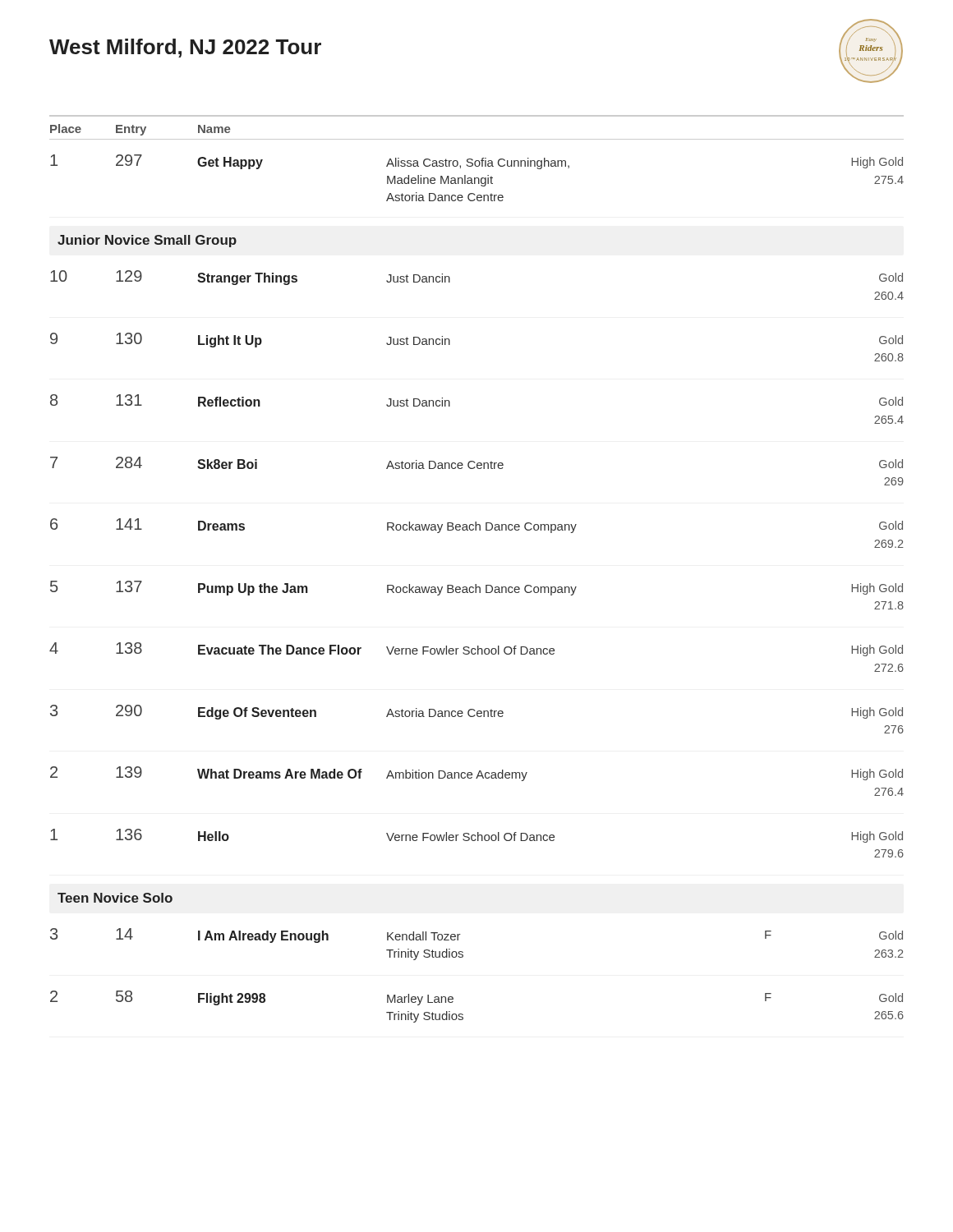Find the block on this page that starts "7 284 Sk8er"
This screenshot has width=953, height=1232.
pos(476,472)
